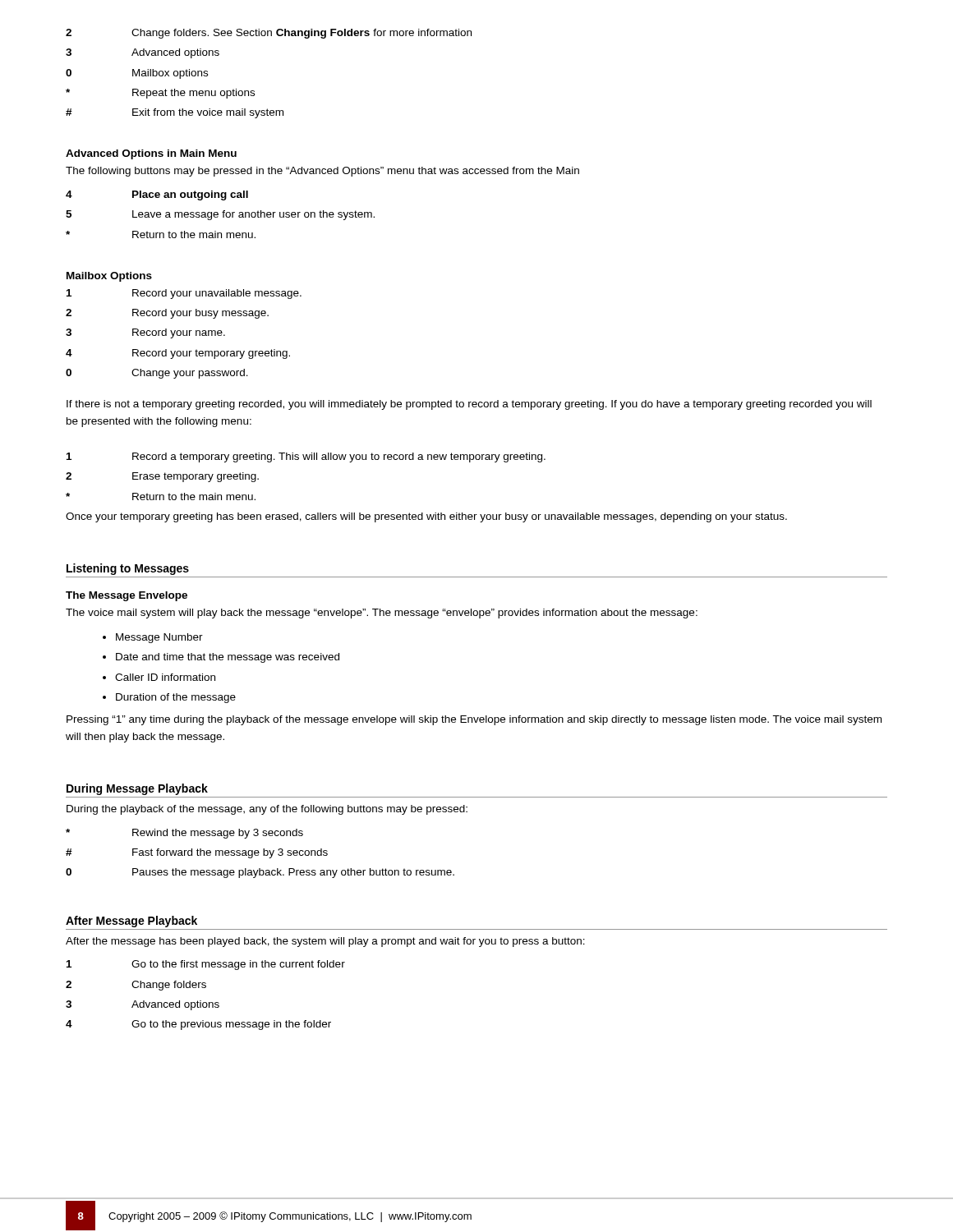Locate the list item with the text "Date and time that the message was"

pyautogui.click(x=228, y=657)
